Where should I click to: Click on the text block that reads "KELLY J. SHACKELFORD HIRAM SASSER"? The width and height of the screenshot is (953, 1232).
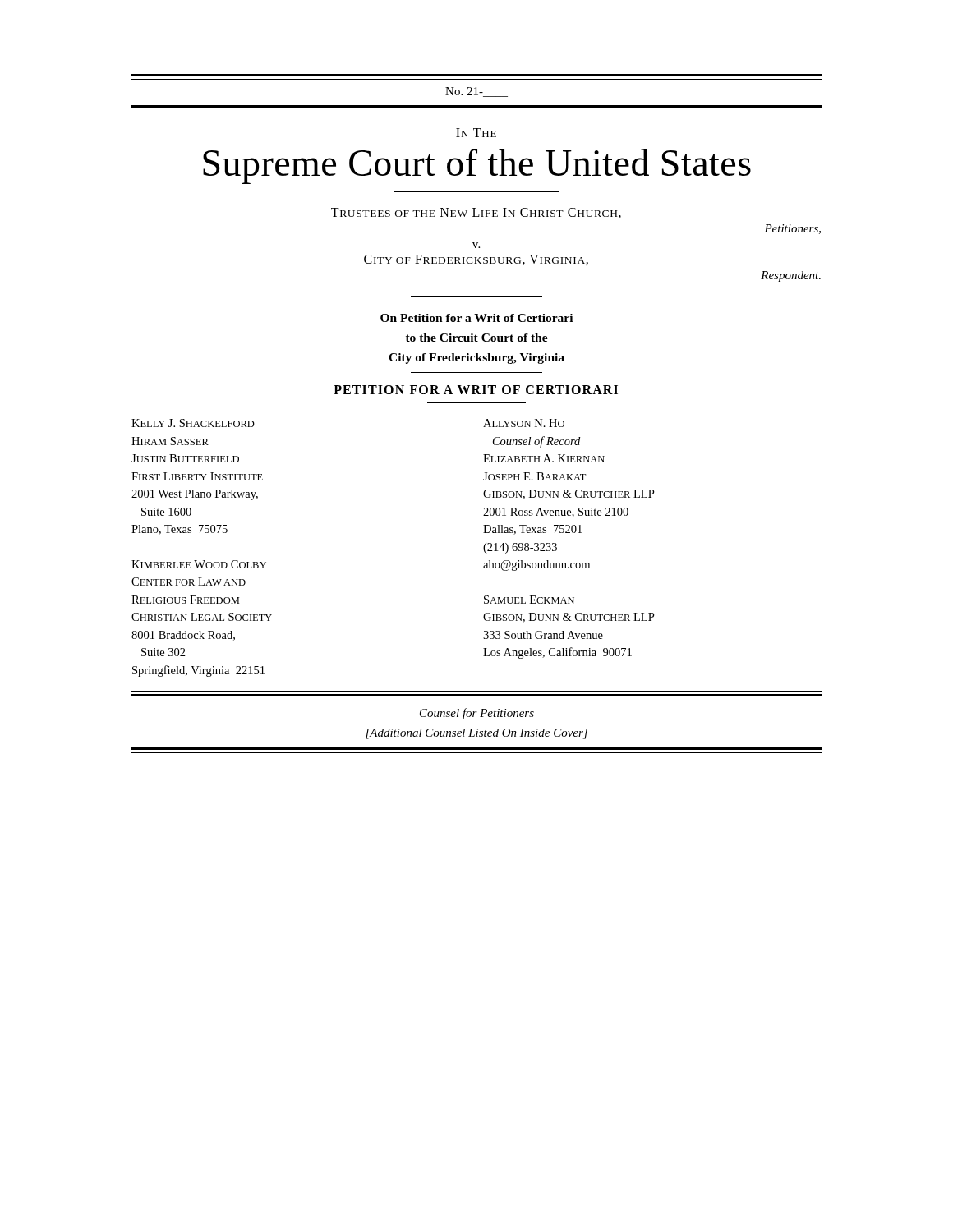pos(476,547)
